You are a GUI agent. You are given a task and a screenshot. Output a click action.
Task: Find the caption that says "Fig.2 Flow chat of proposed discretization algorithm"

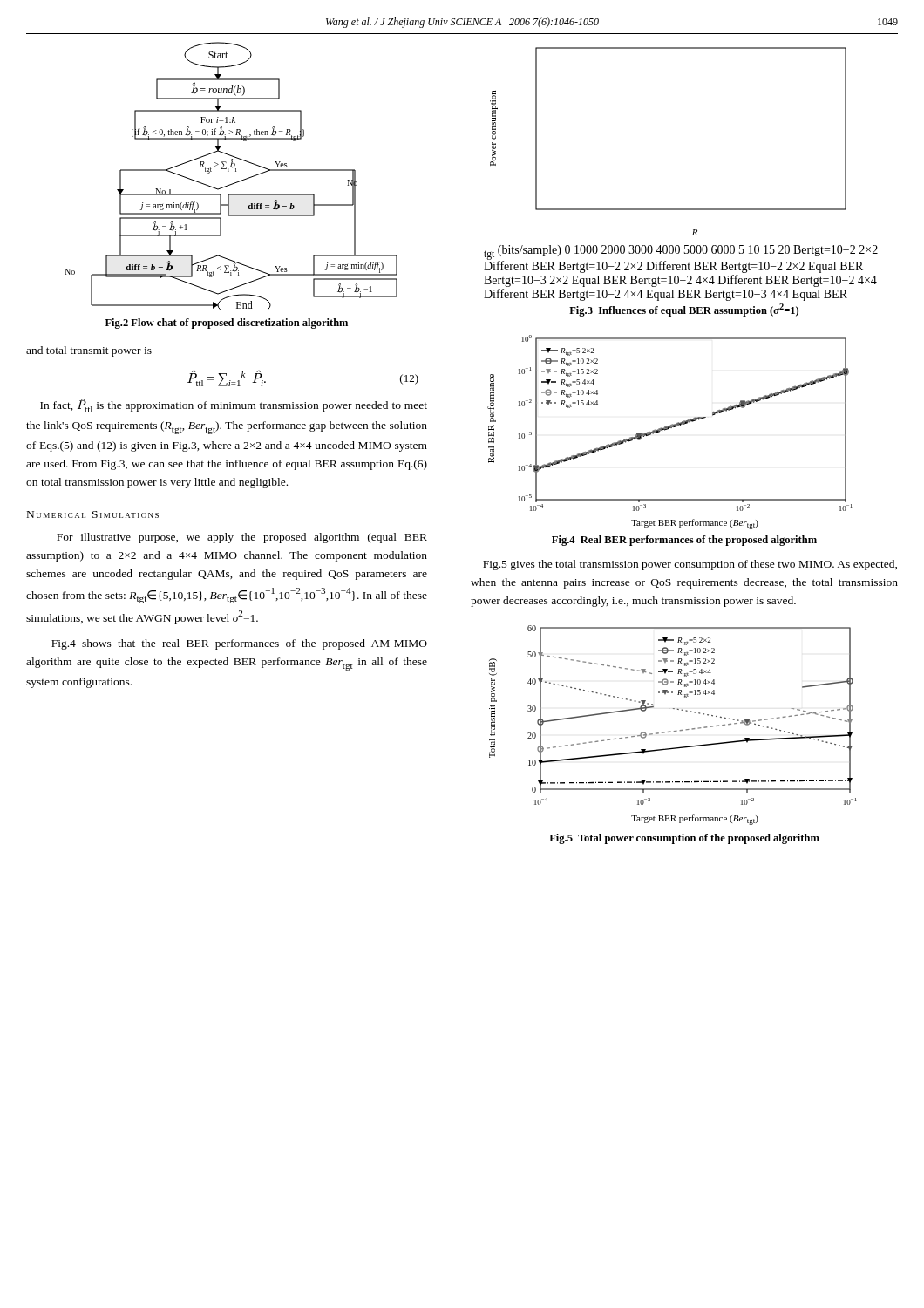[227, 323]
